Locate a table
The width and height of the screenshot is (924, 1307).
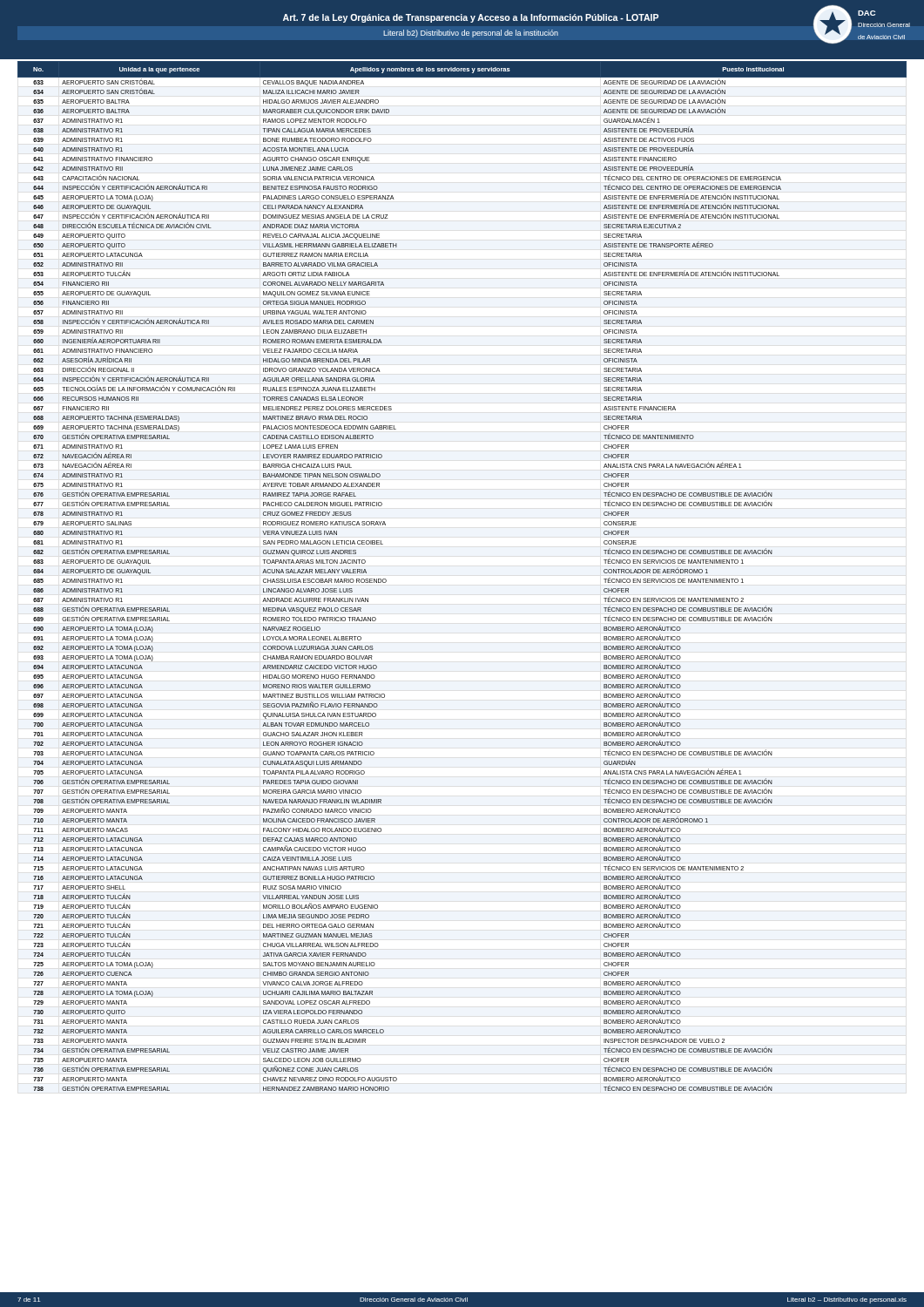462,577
